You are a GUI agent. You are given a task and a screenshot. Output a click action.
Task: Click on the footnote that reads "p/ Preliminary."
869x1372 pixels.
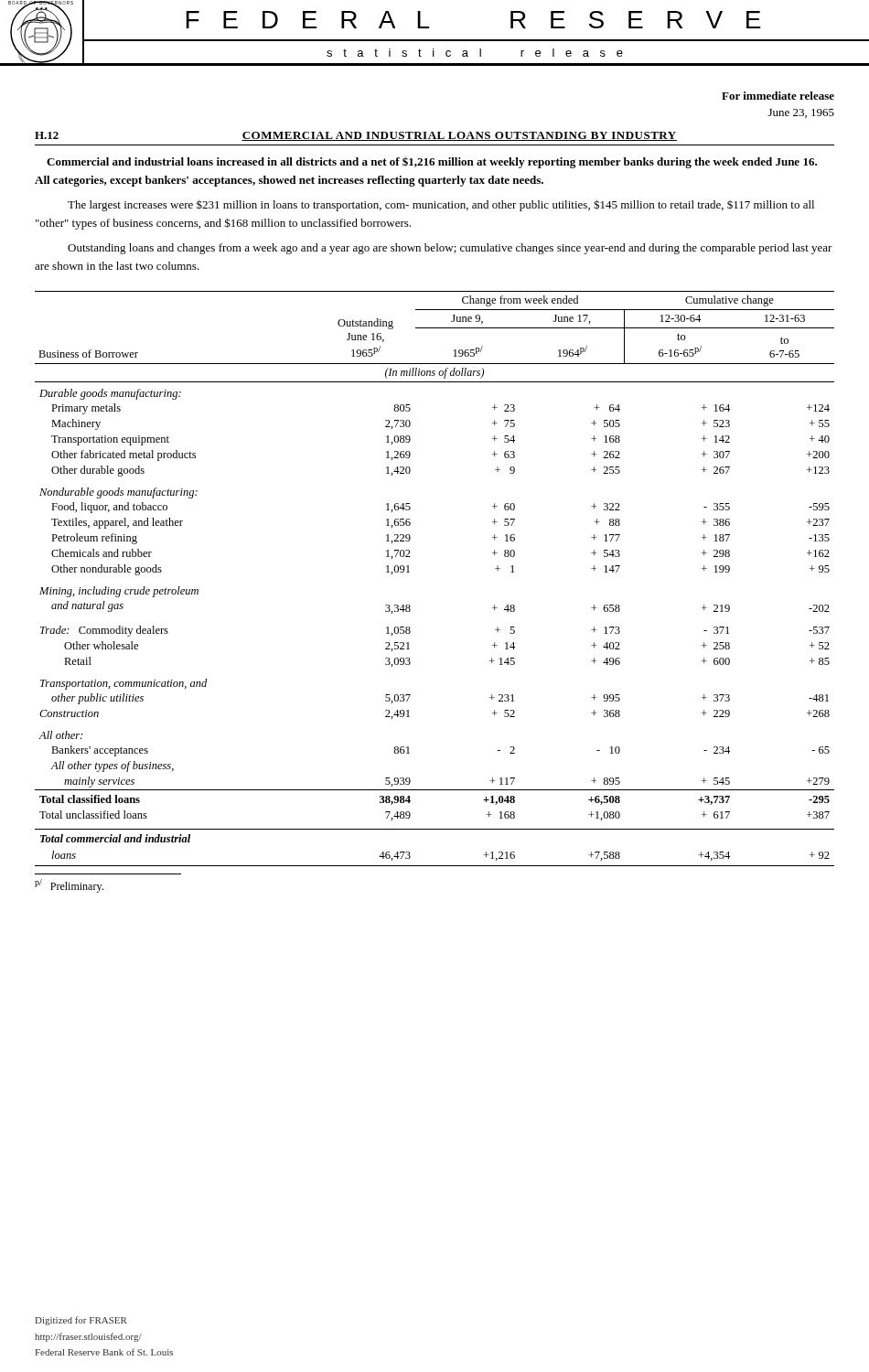click(69, 885)
